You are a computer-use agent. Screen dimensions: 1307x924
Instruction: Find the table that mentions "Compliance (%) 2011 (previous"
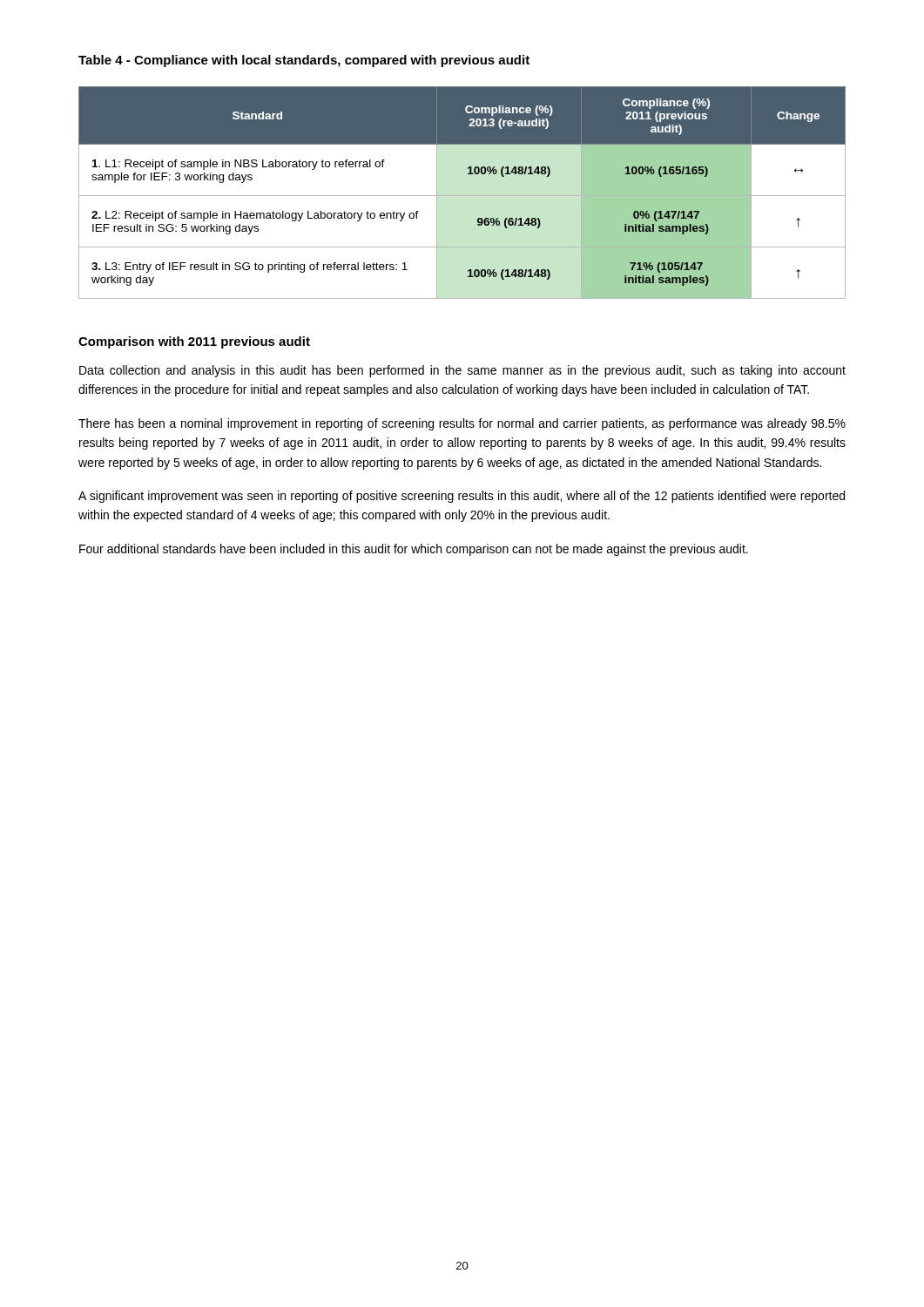(462, 193)
